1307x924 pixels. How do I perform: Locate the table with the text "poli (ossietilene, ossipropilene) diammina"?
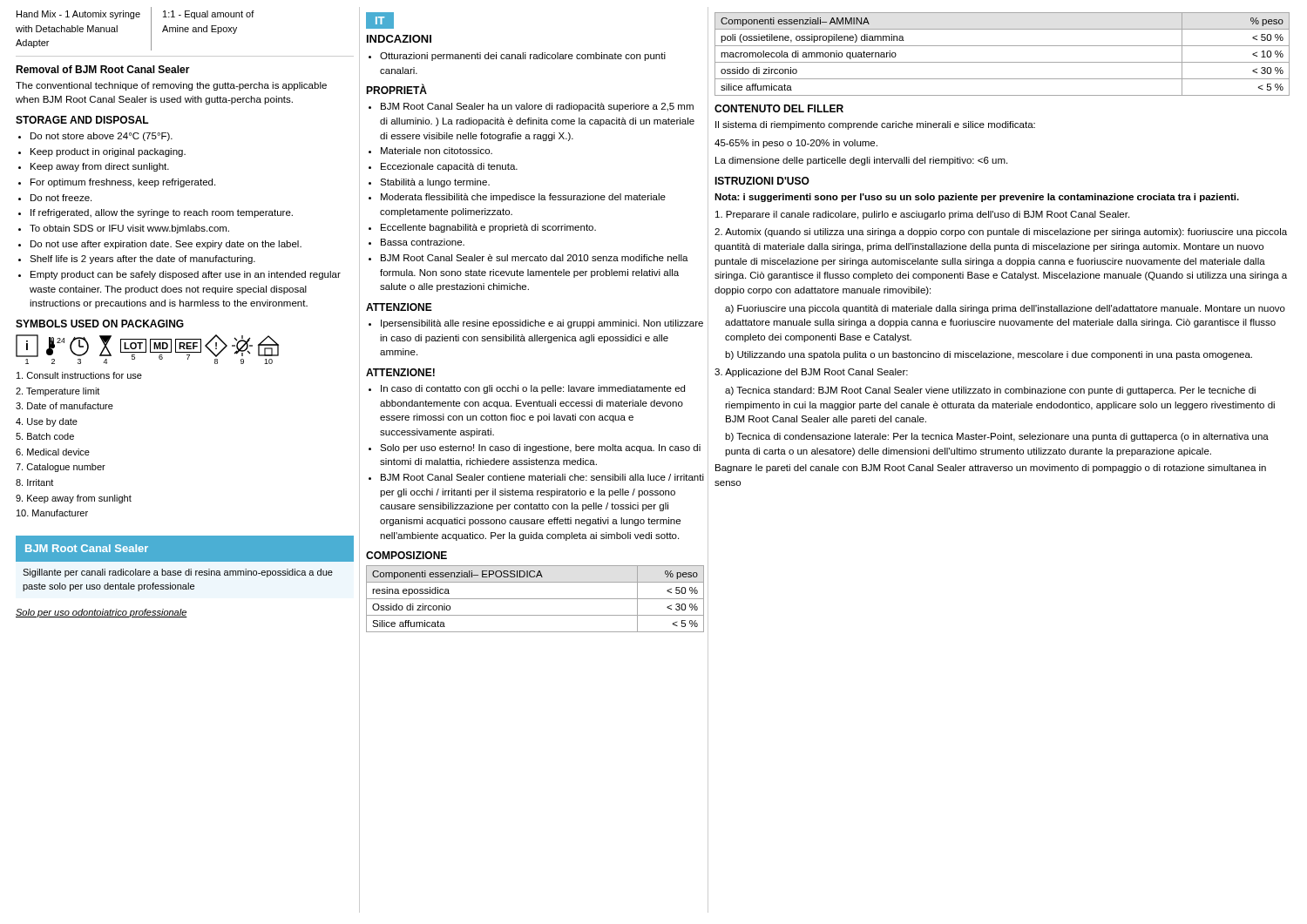click(x=1002, y=54)
